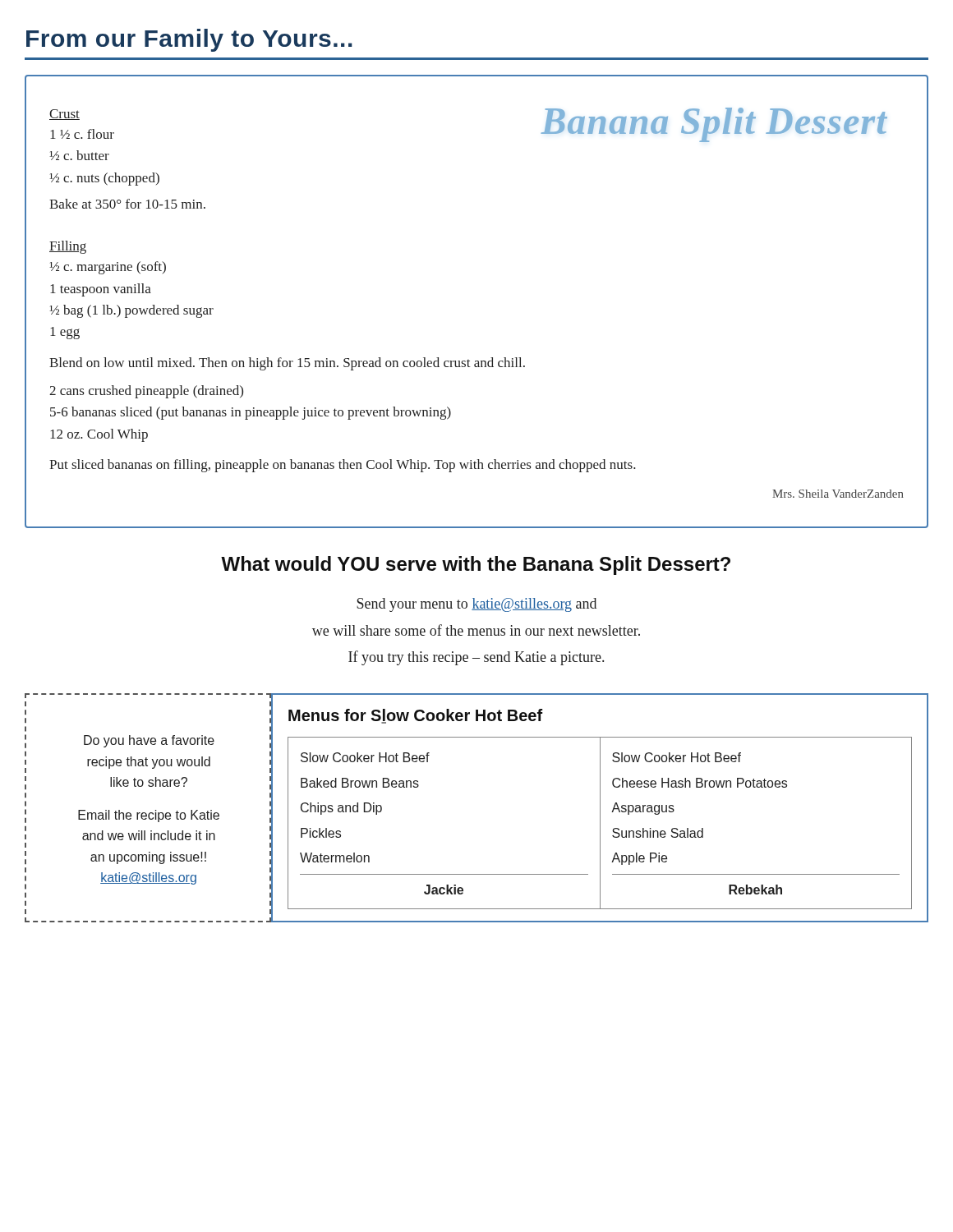Locate the text starting "Mrs. Sheila VanderZanden"
The width and height of the screenshot is (953, 1232).
pyautogui.click(x=838, y=494)
